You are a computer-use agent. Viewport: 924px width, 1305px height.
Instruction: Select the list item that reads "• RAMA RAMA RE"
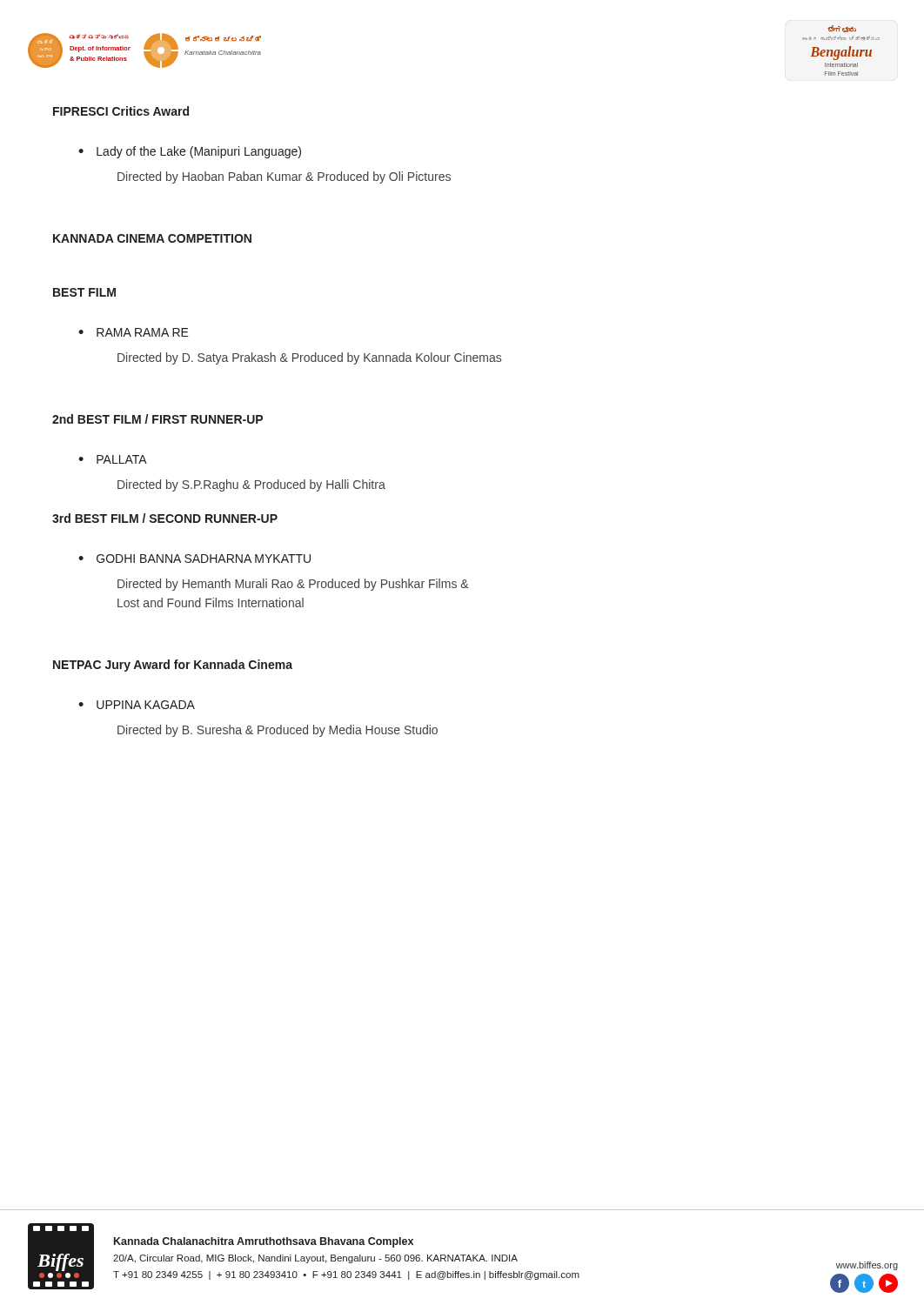133,333
